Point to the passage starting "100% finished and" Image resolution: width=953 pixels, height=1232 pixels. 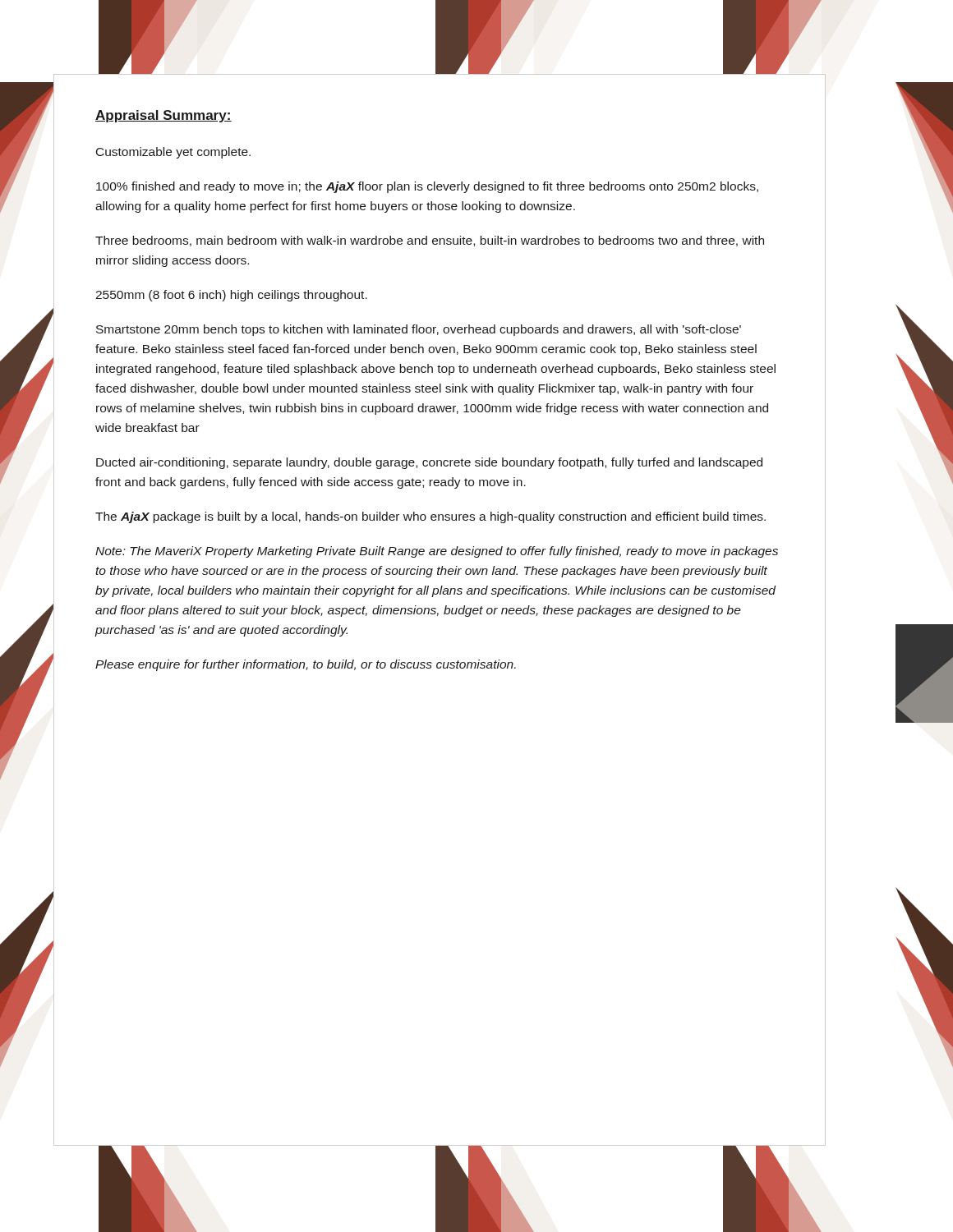coord(427,196)
